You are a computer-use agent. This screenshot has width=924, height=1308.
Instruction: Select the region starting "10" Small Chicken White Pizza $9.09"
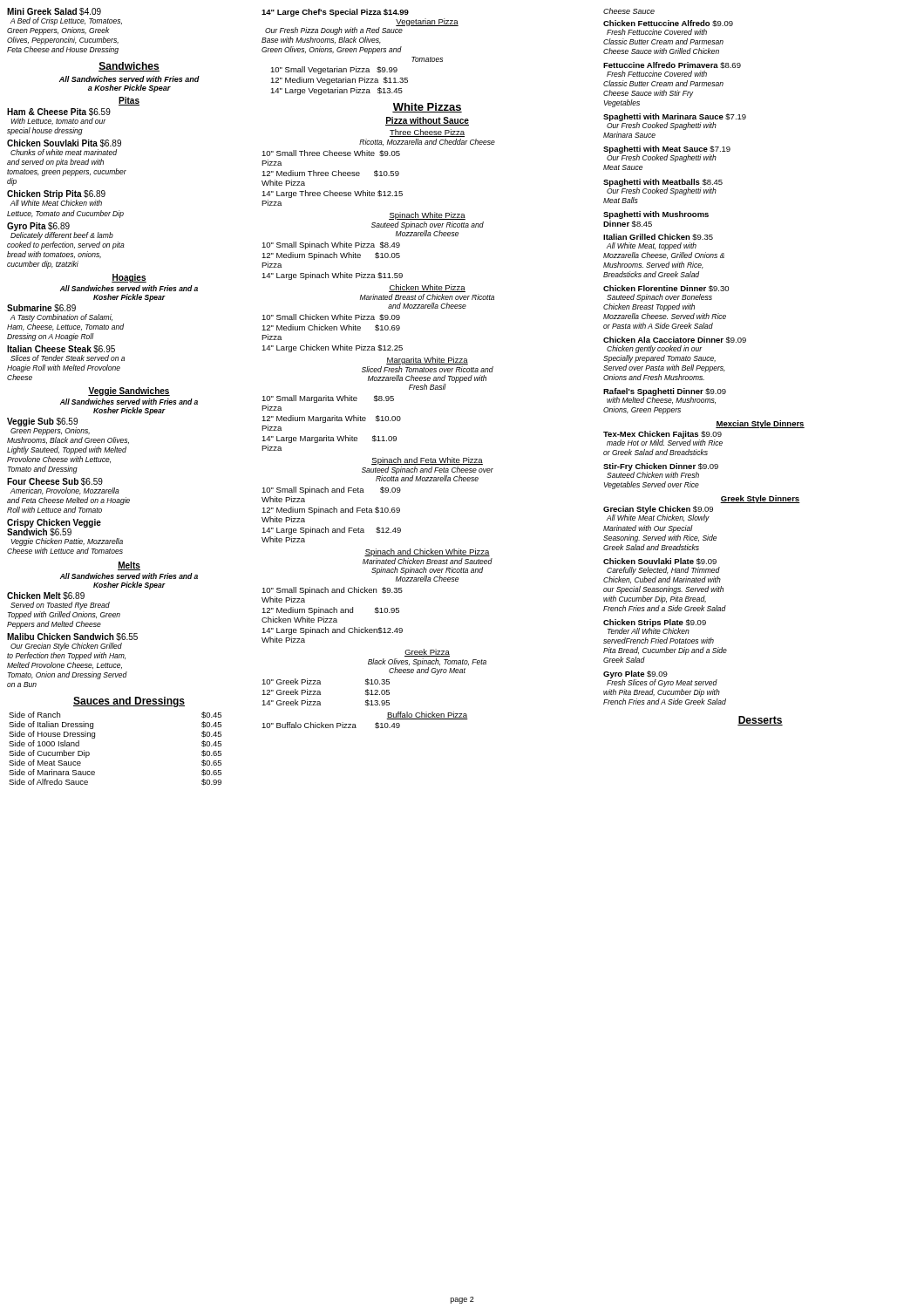331,317
